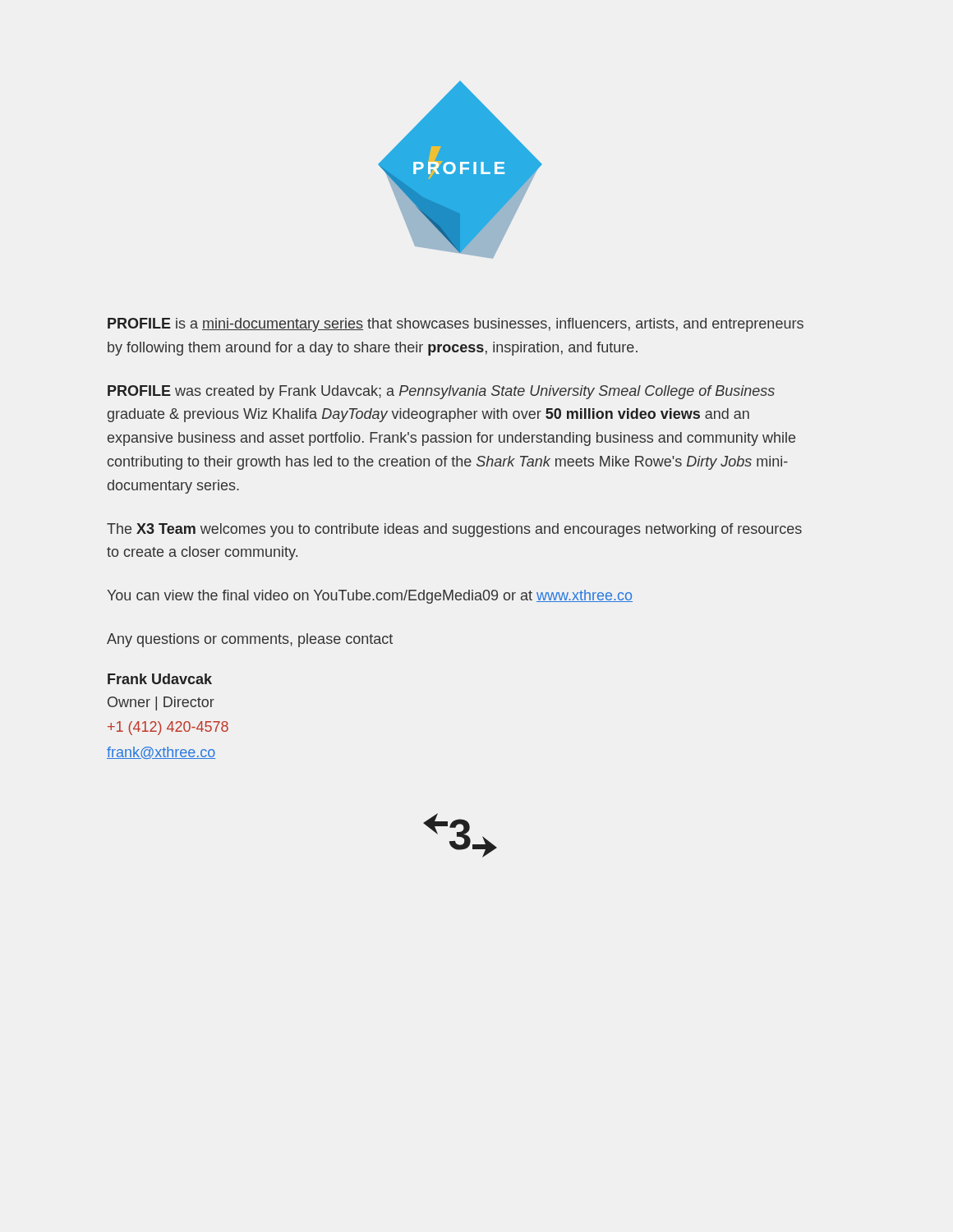The image size is (953, 1232).
Task: Locate the block of text that opens with "PROFILE is a mini-documentary series that showcases businesses,"
Action: (x=455, y=335)
